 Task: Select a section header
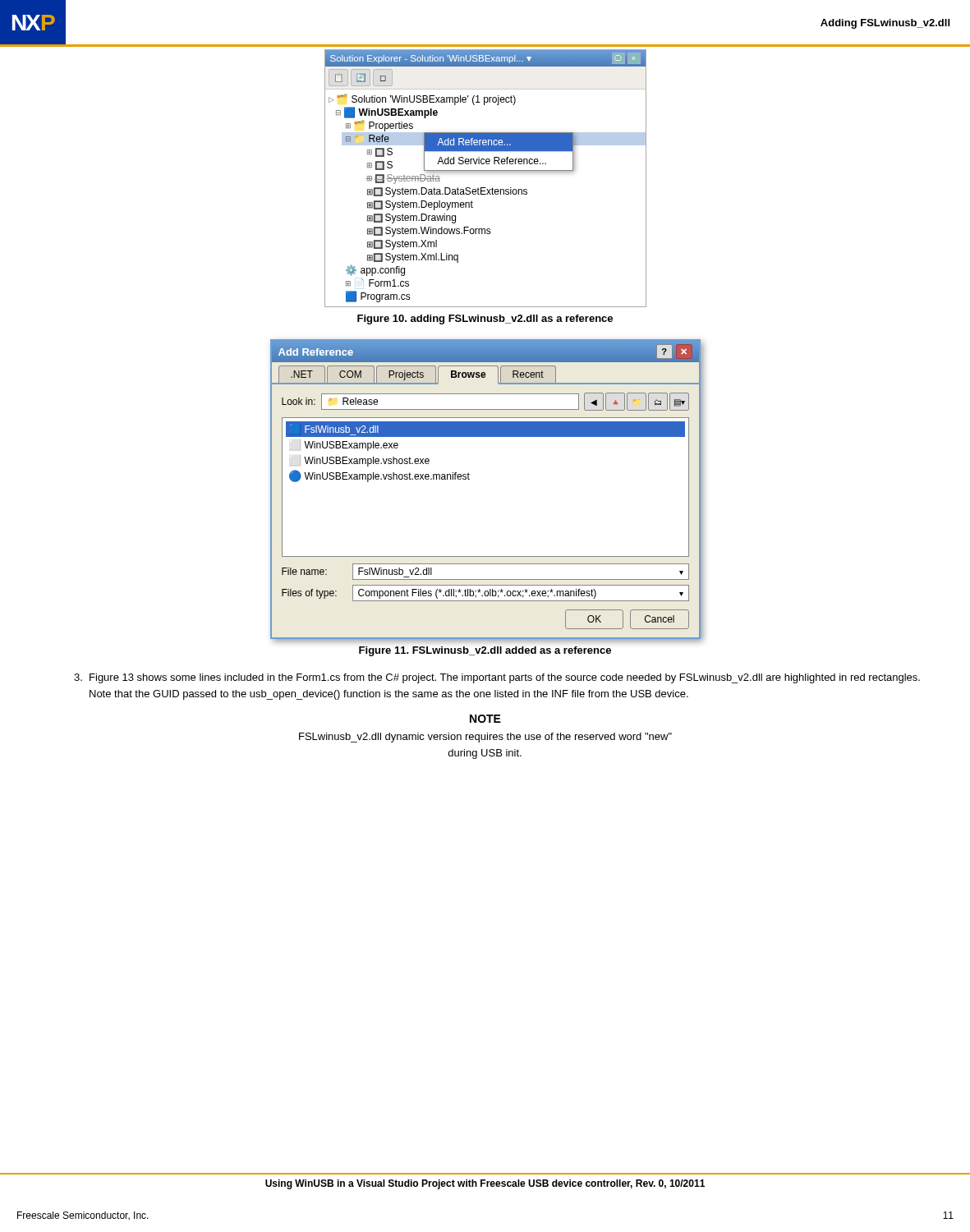click(x=485, y=719)
